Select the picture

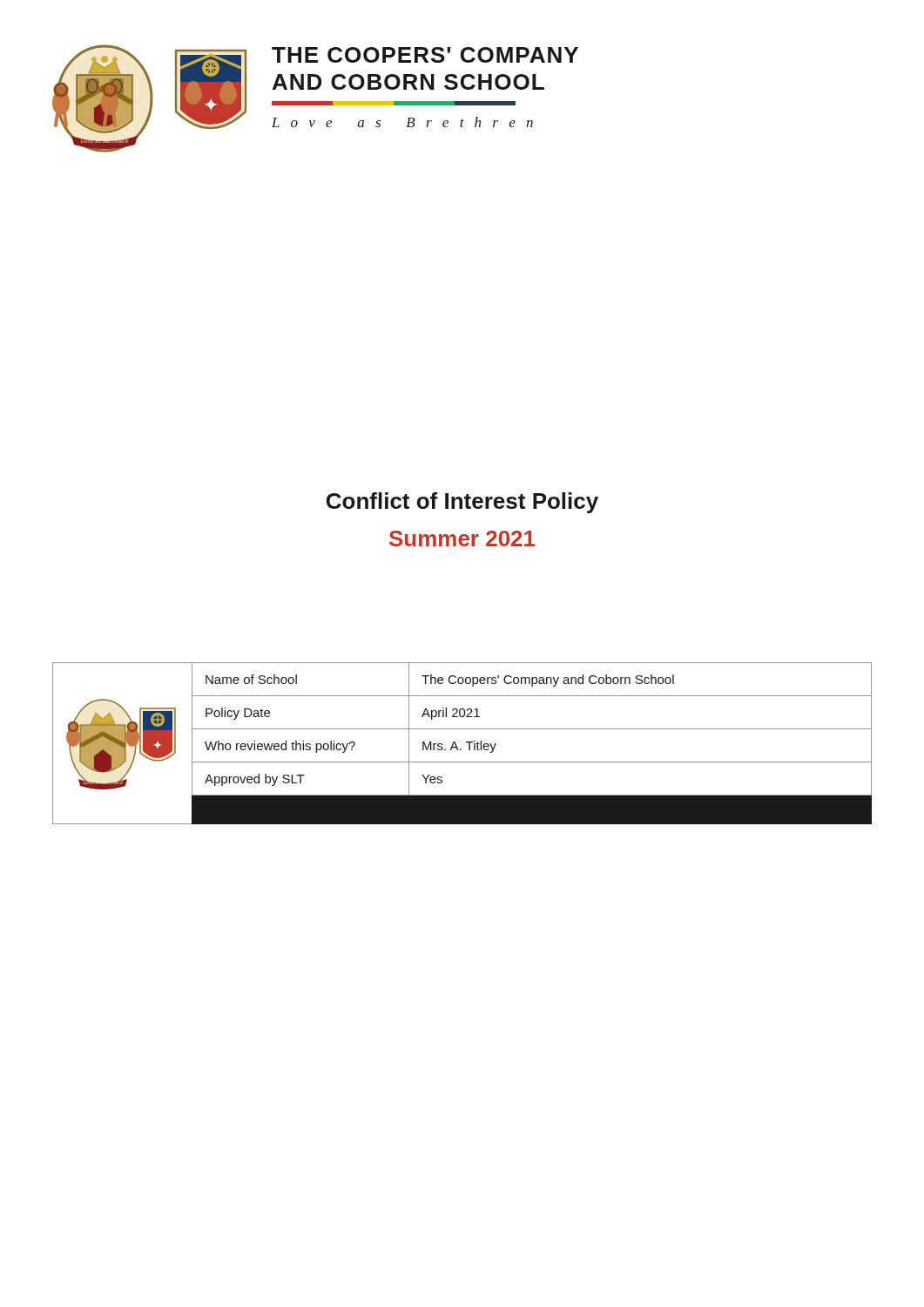(316, 98)
